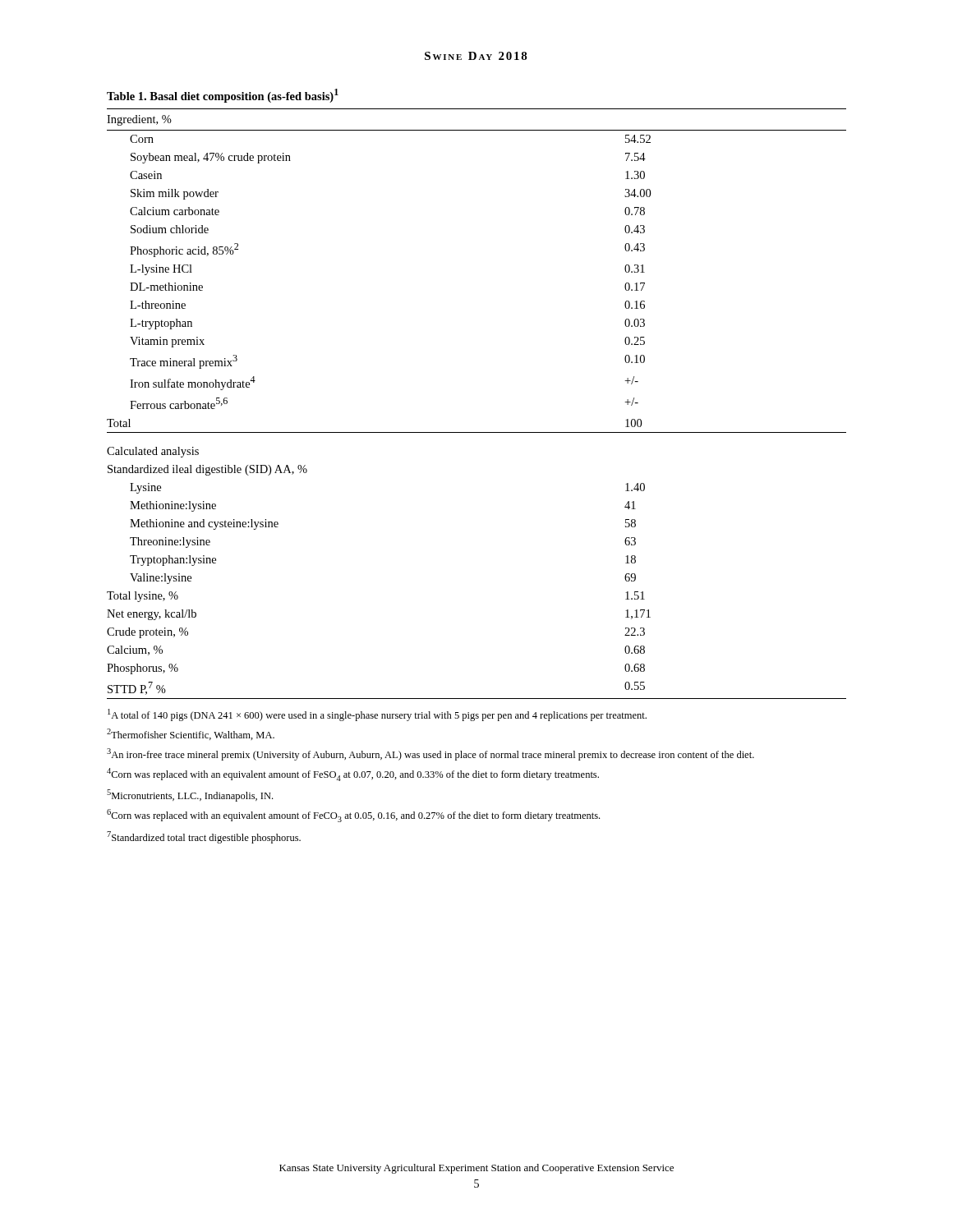
Task: Locate the footnote containing "1A total of 140"
Action: (x=476, y=776)
